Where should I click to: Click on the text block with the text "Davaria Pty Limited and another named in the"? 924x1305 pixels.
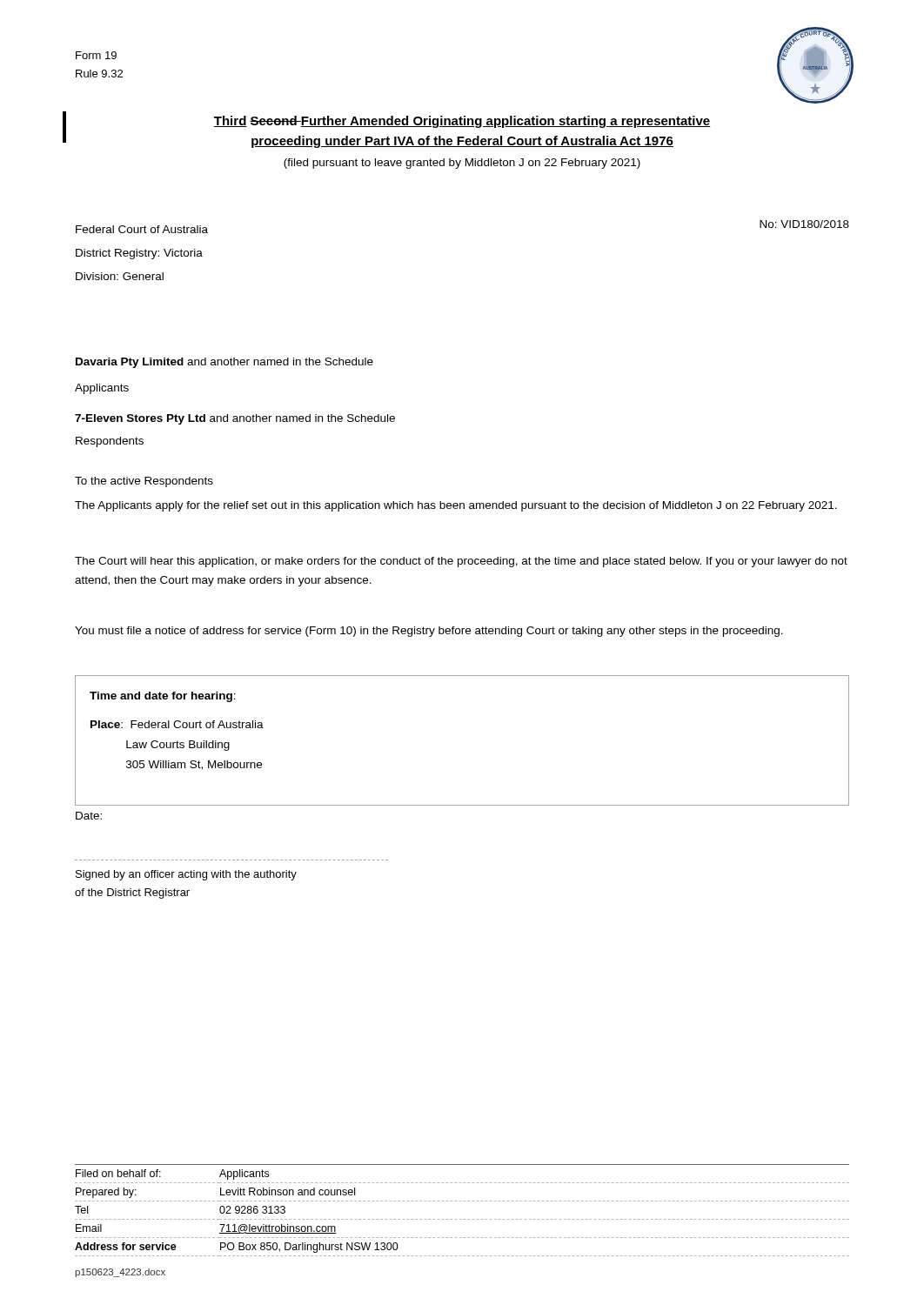pos(224,363)
